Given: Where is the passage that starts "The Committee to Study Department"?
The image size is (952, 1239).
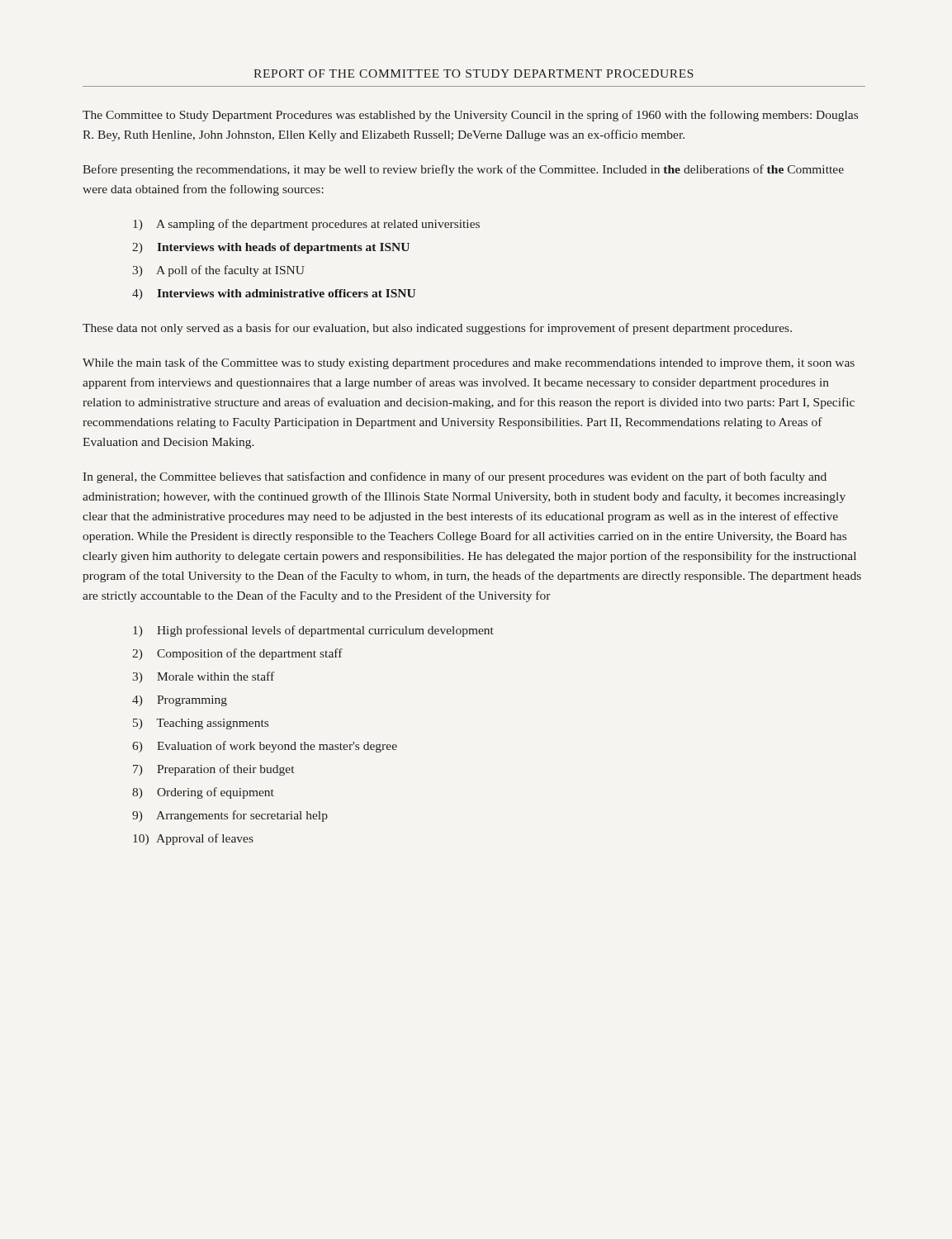Looking at the screenshot, I should 471,124.
